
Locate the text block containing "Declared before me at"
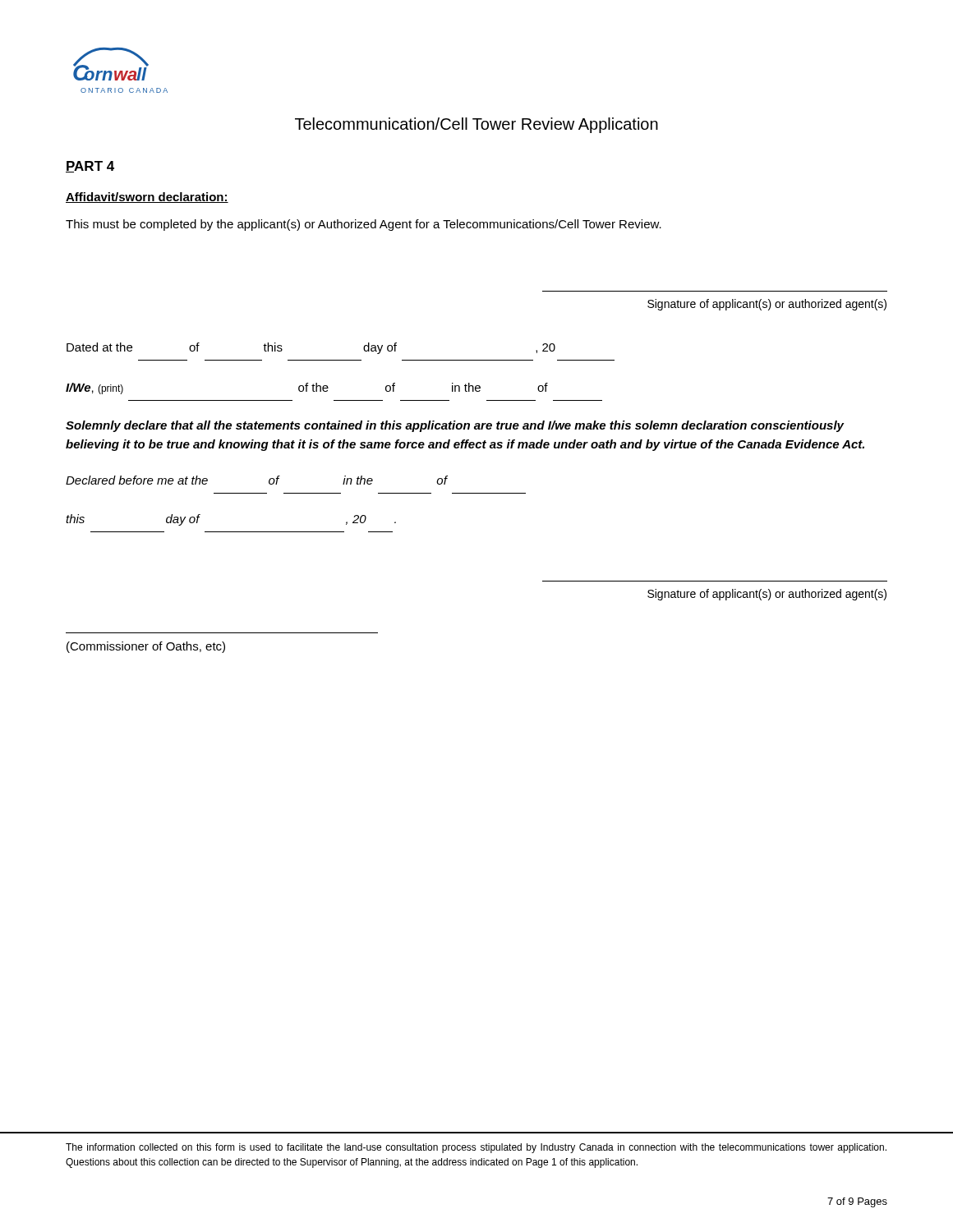point(134,480)
